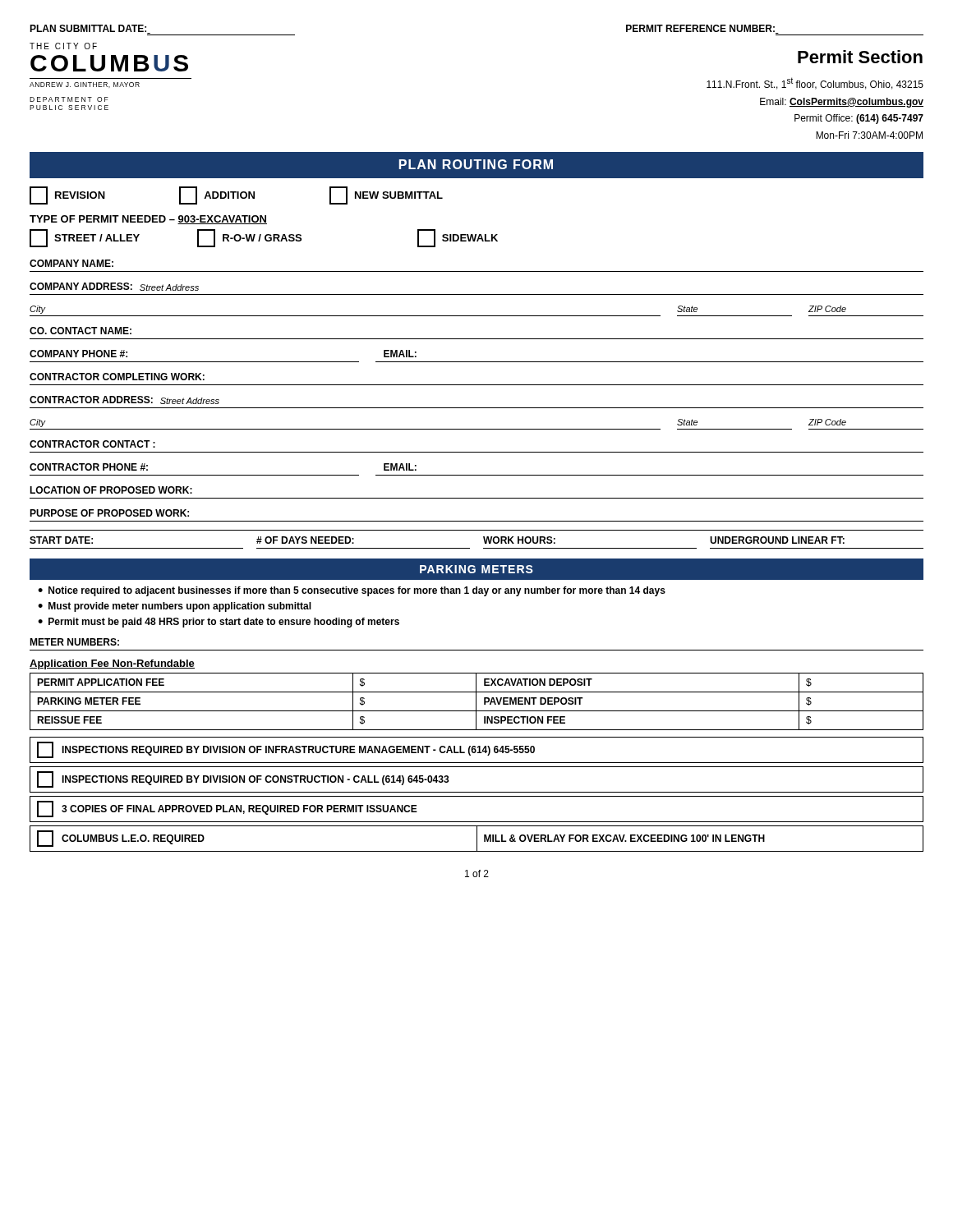Locate the block of text that opens with "Permit Section 111.N.Front."
This screenshot has width=953, height=1232.
point(815,93)
